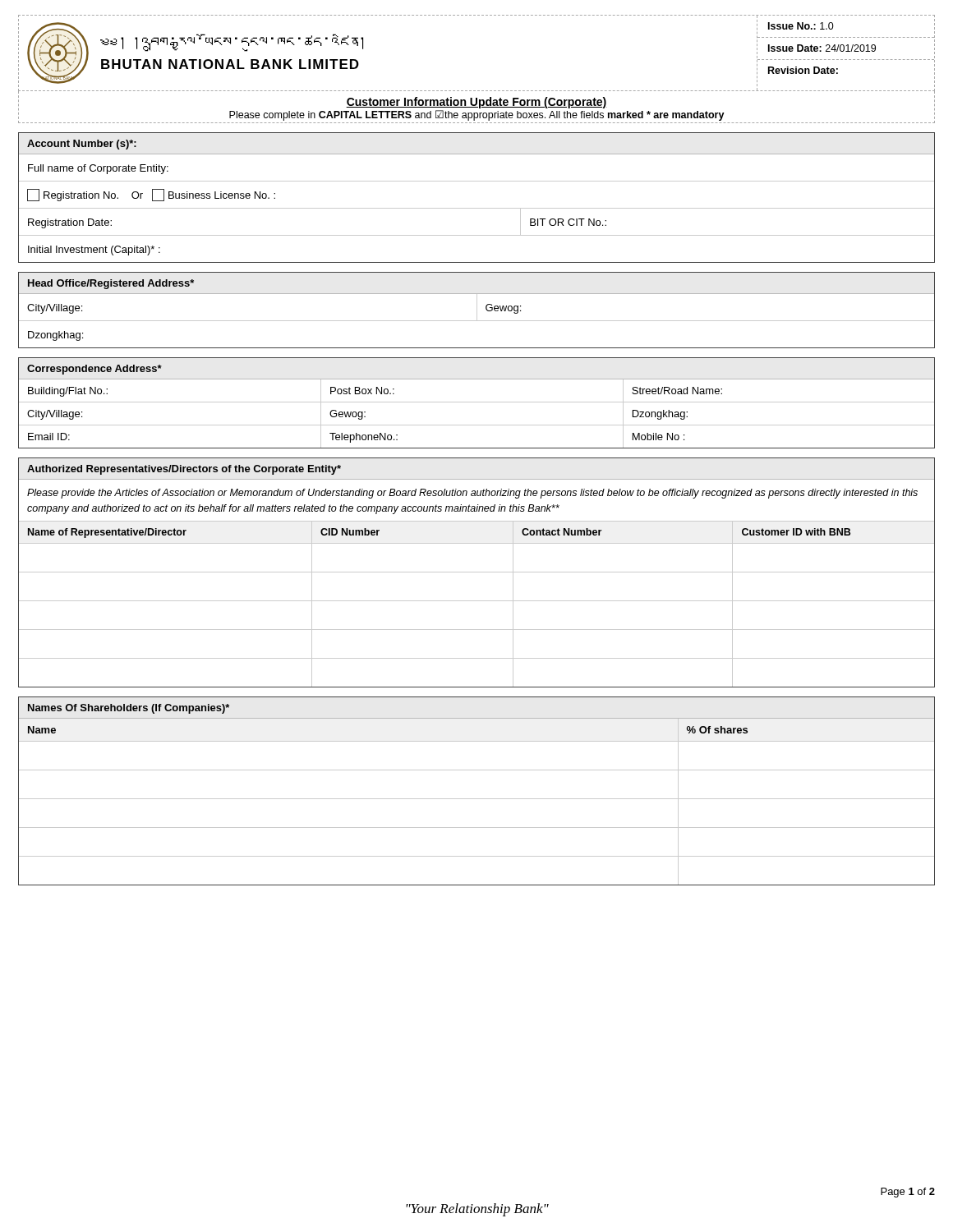953x1232 pixels.
Task: Point to the element starting "Please complete in"
Action: pyautogui.click(x=476, y=115)
